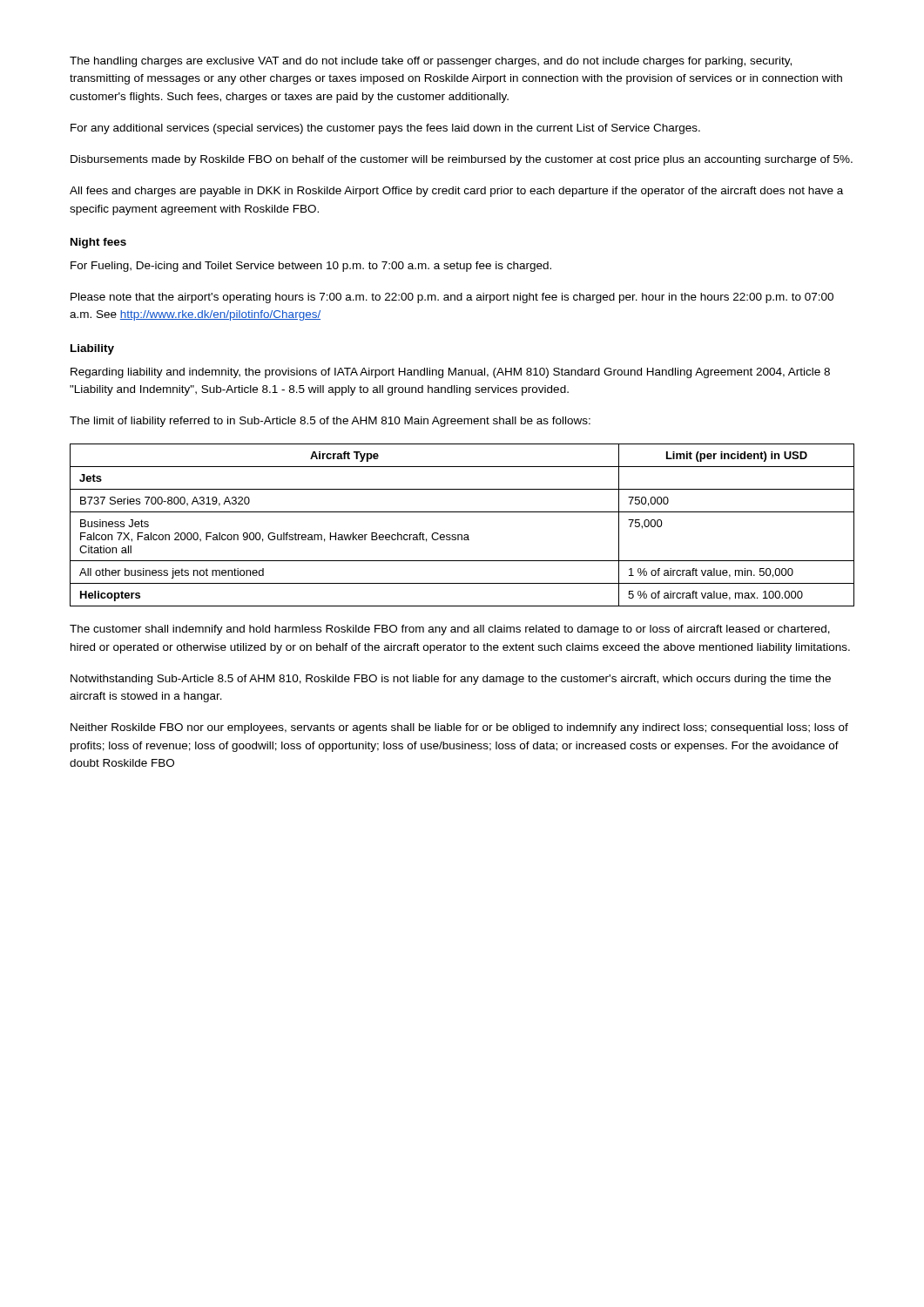Find the table that mentions "Business Jets Falcon 7X,"
Image resolution: width=924 pixels, height=1307 pixels.
[x=462, y=525]
